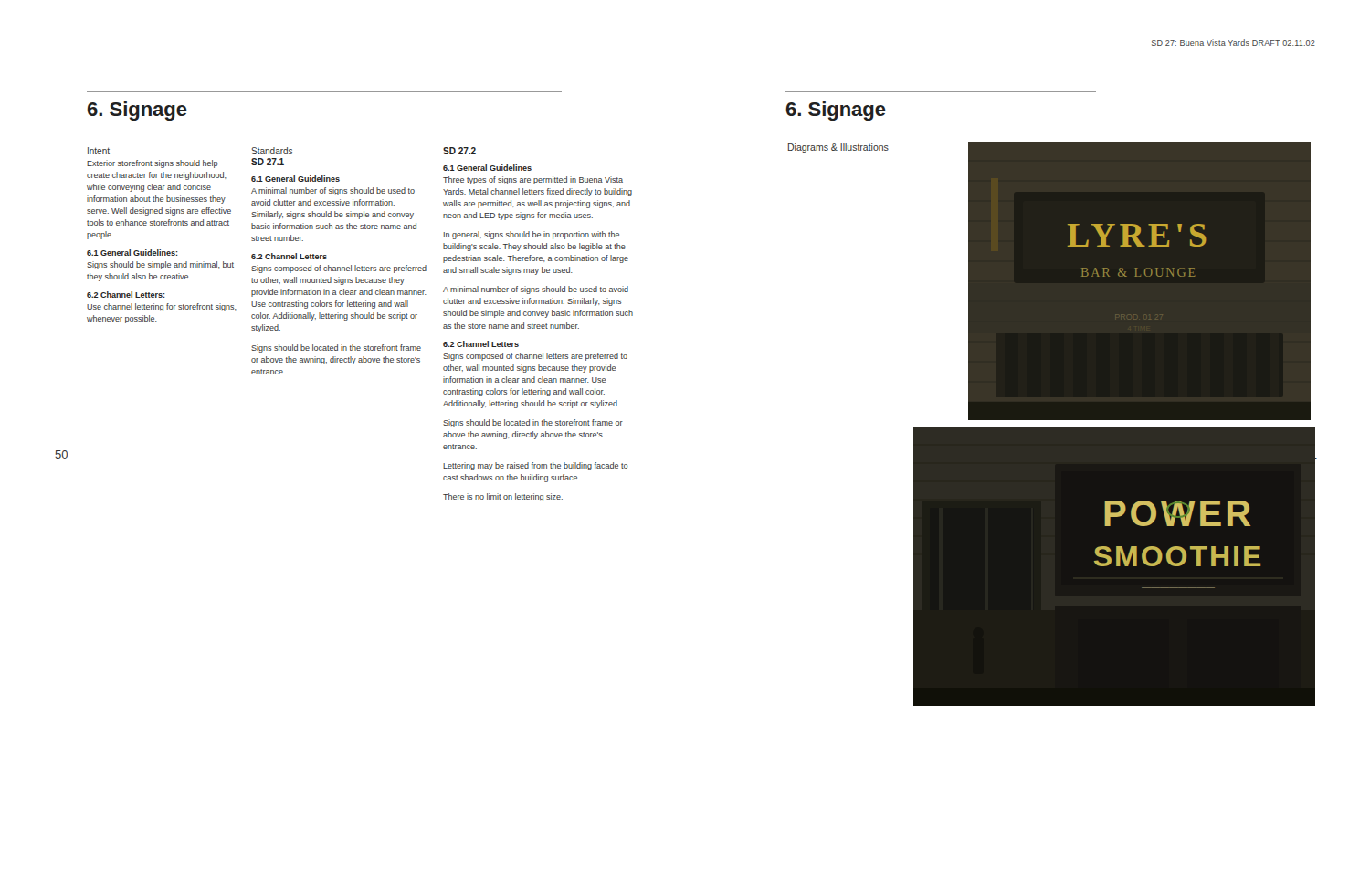1370x896 pixels.
Task: Click on the block starting "Three types of signs are"
Action: coord(537,198)
